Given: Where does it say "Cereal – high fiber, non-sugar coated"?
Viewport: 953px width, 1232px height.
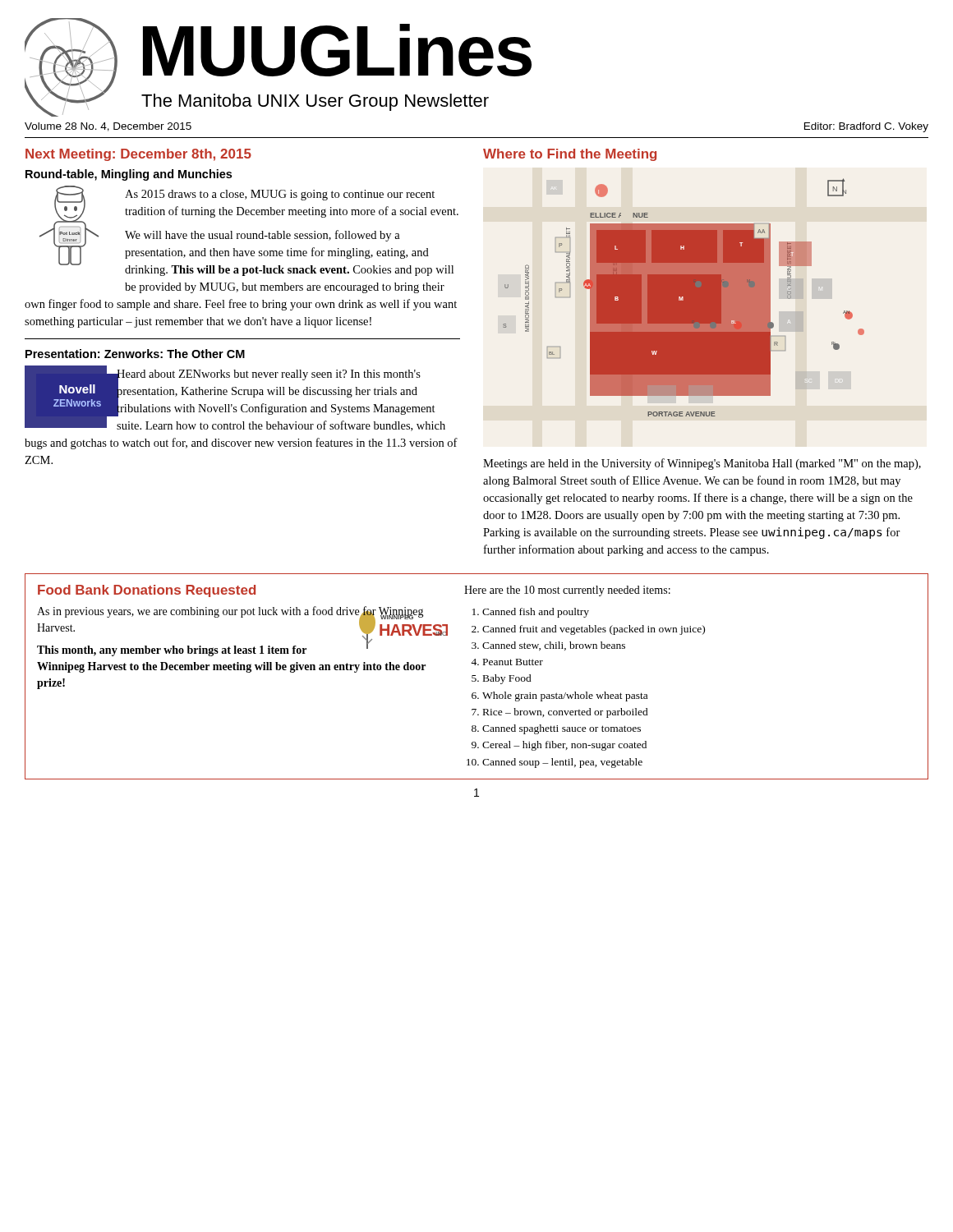Looking at the screenshot, I should pyautogui.click(x=565, y=745).
